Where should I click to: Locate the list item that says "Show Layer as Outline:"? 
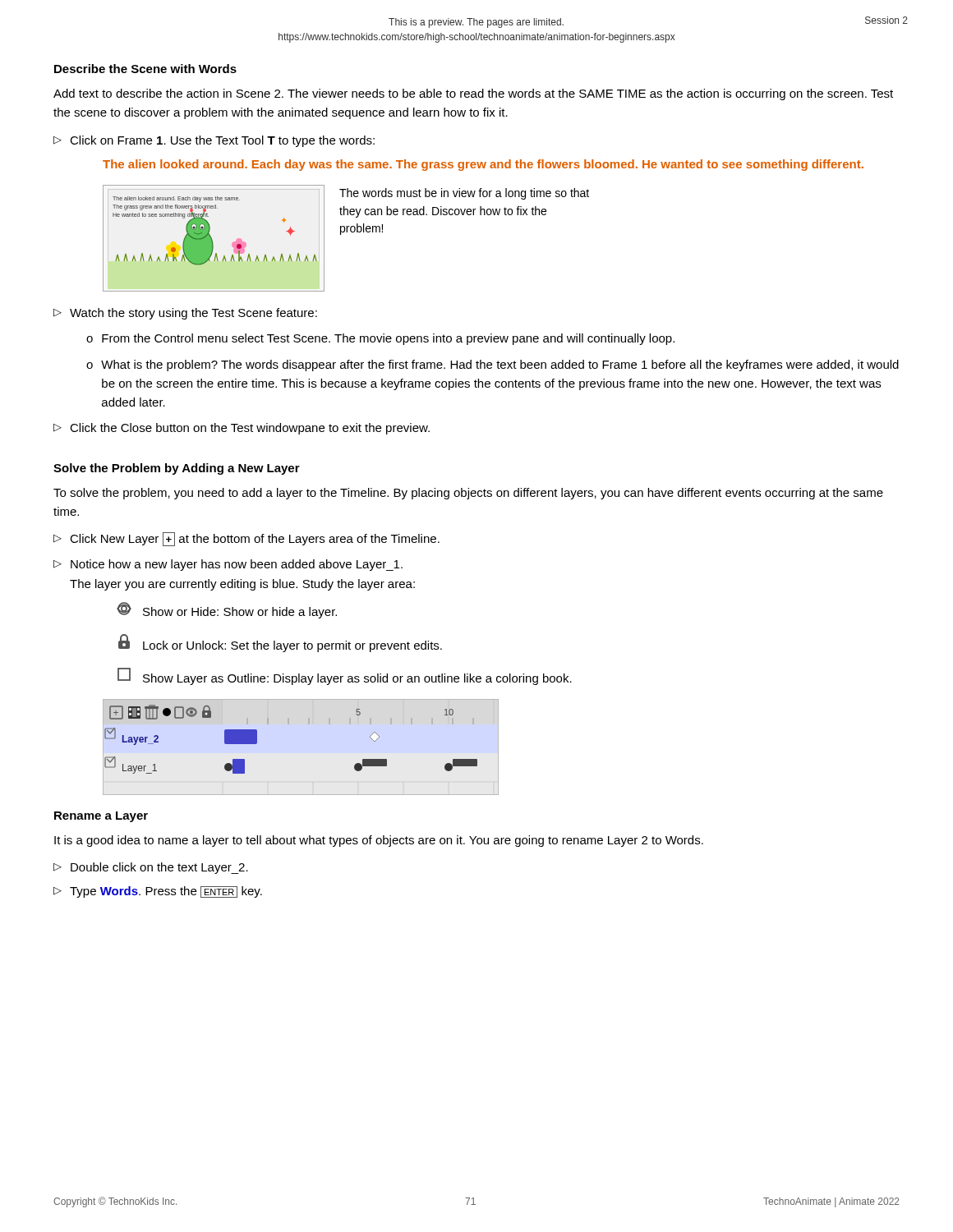(x=342, y=678)
